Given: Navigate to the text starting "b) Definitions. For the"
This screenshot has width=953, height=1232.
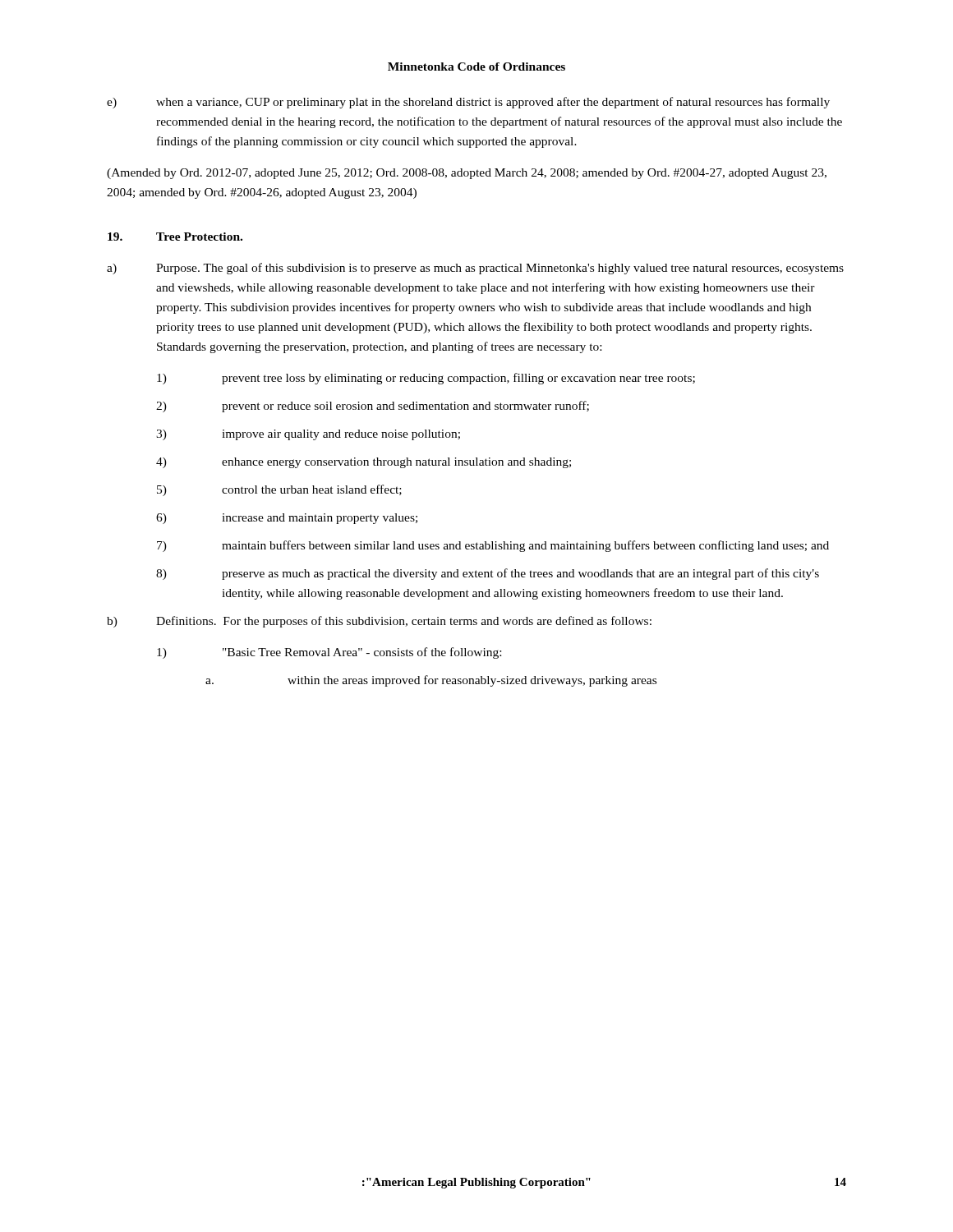Looking at the screenshot, I should [476, 621].
